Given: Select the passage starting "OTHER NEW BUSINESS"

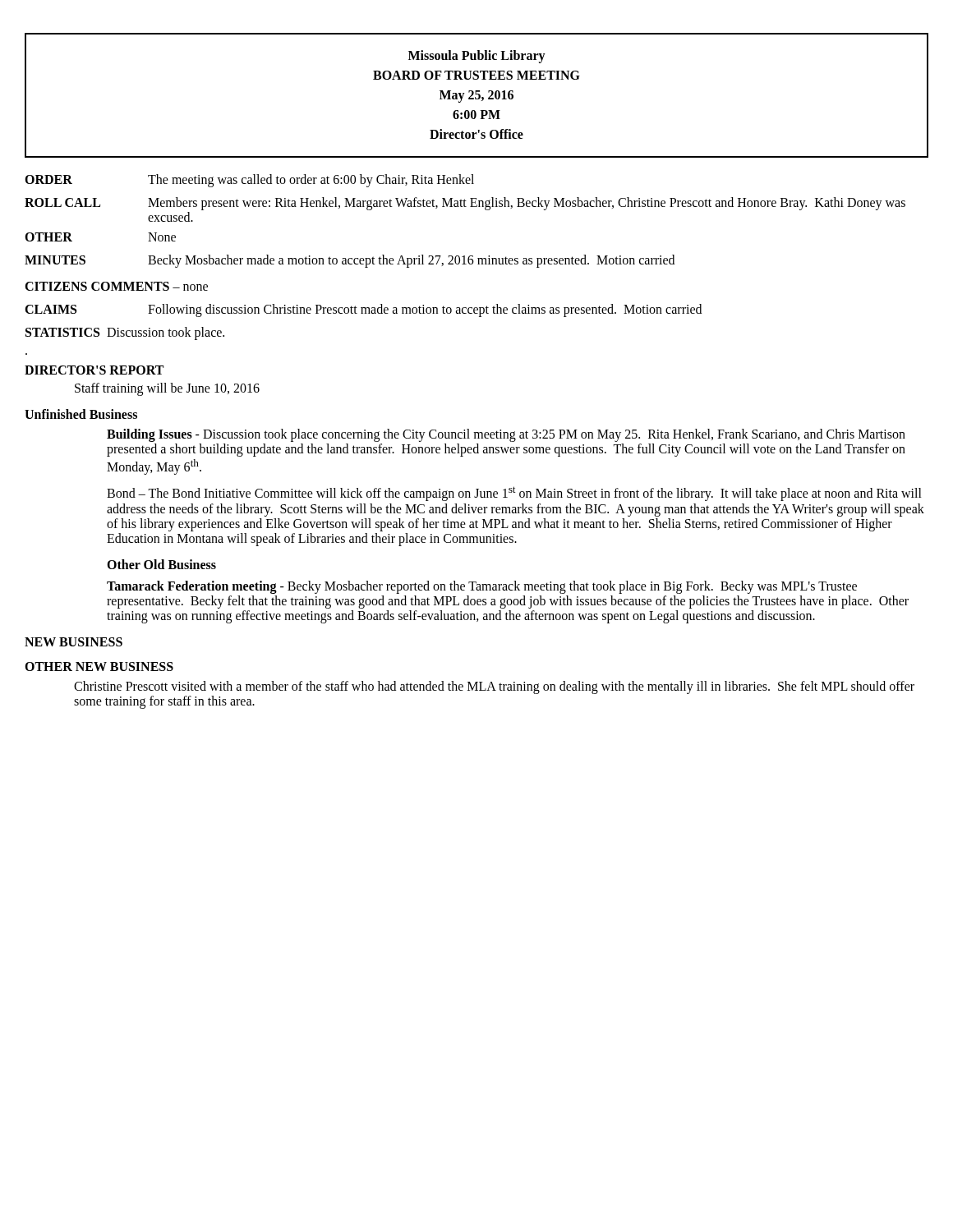Looking at the screenshot, I should coord(99,666).
